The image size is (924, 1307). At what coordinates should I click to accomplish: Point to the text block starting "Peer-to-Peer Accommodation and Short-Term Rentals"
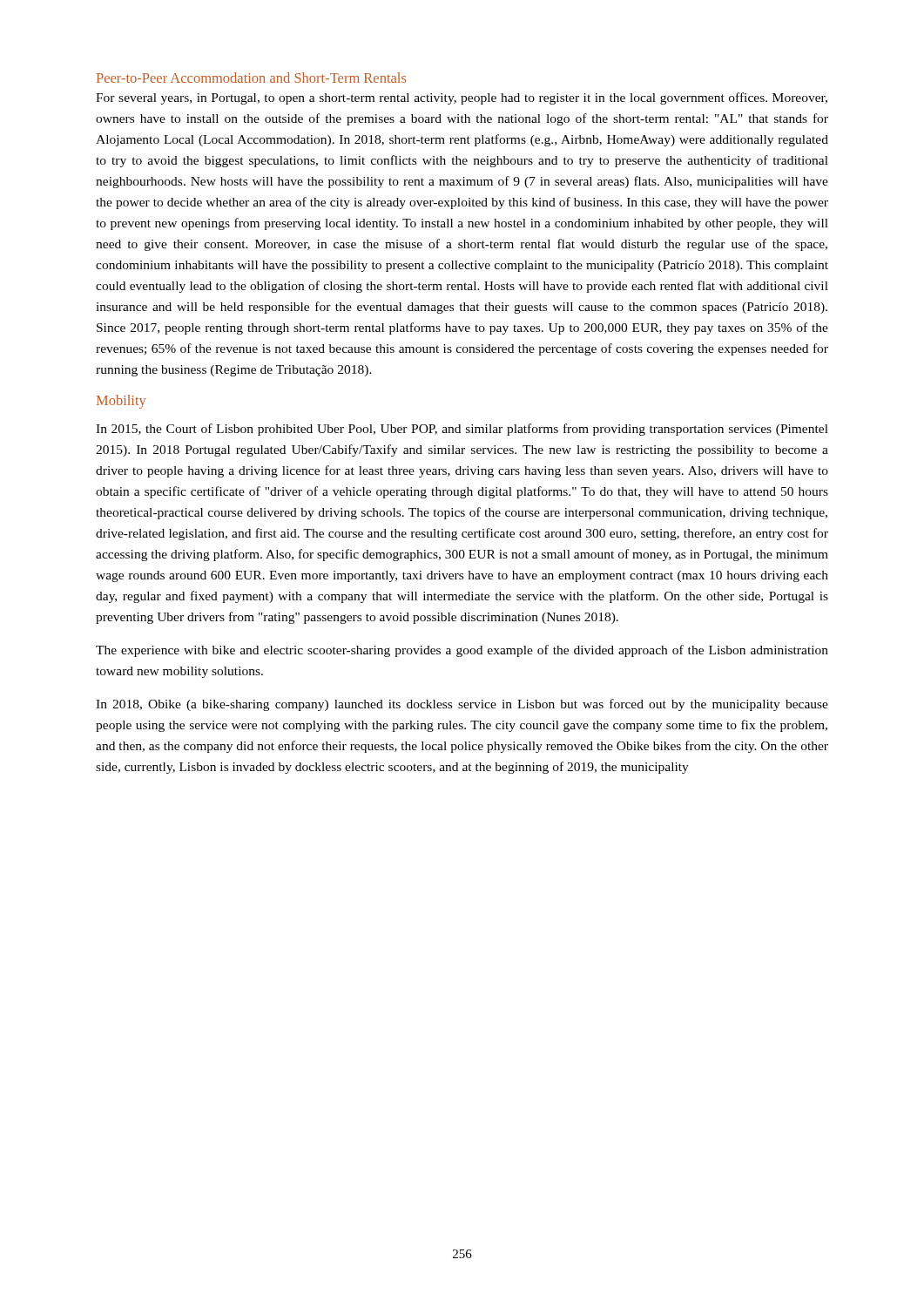pyautogui.click(x=251, y=78)
